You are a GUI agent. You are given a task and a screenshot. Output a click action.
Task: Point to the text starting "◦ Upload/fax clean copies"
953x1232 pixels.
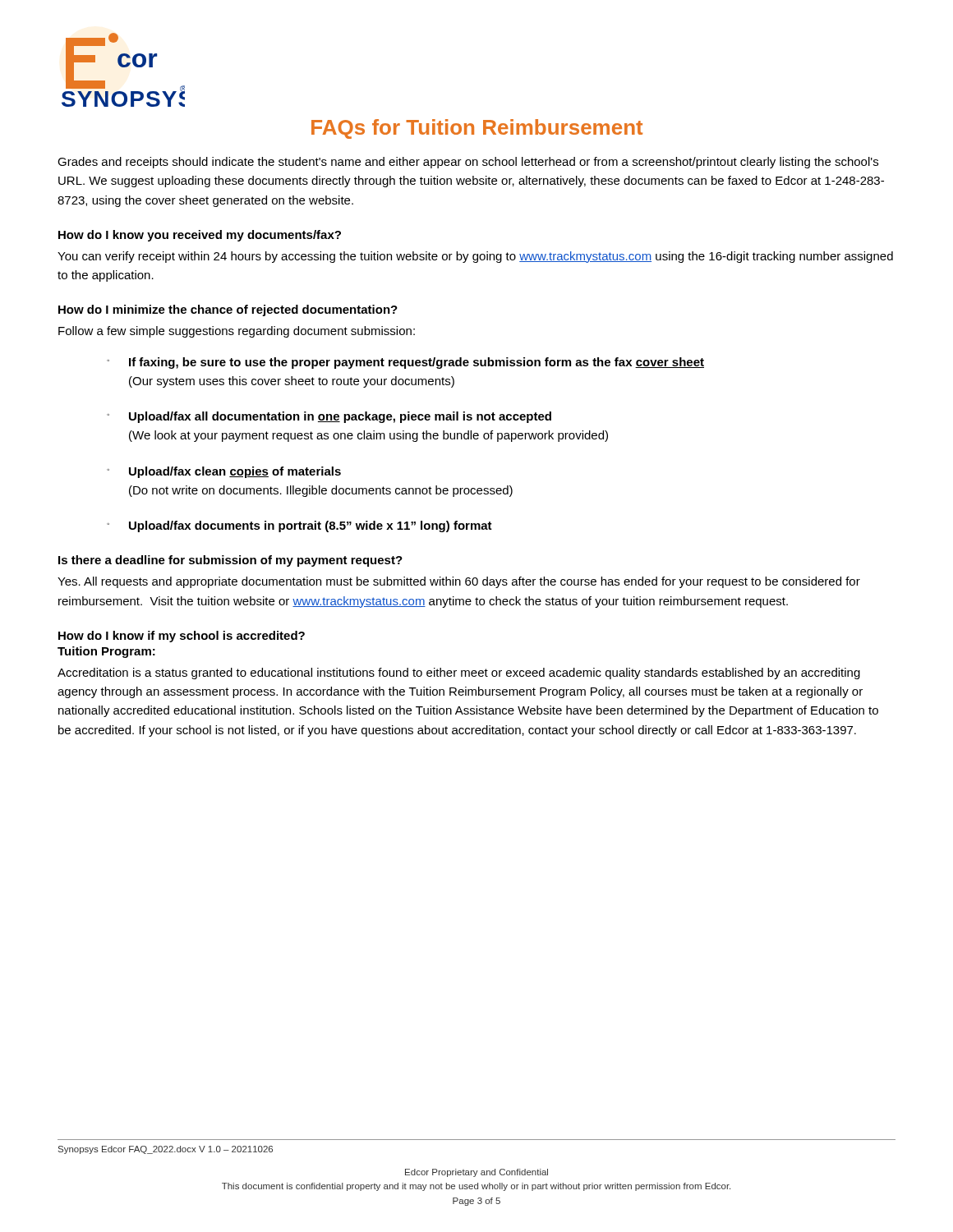tap(310, 480)
